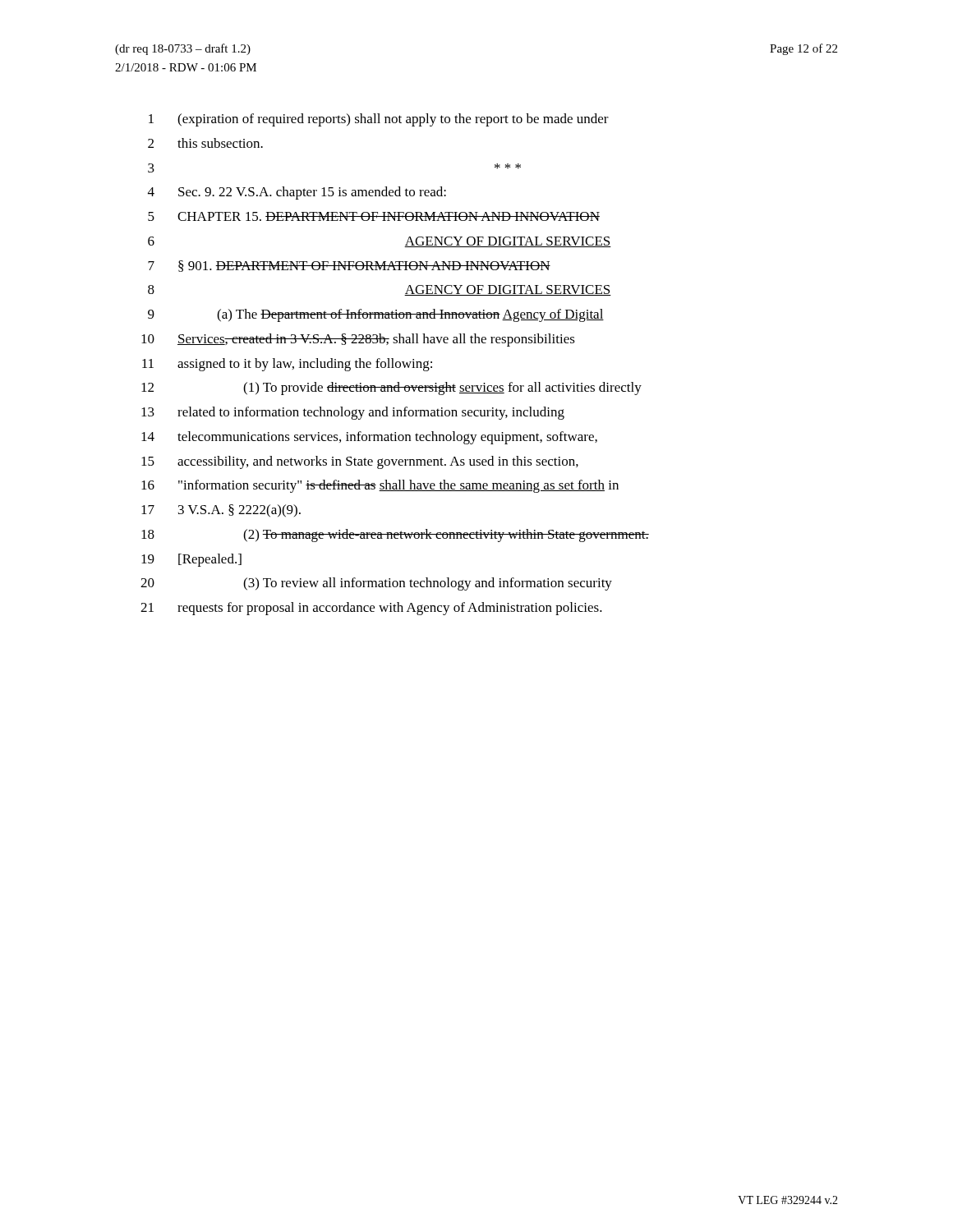Select the text block with the text "9 (a) The Department of"
Screen dimensions: 1232x953
pos(476,314)
